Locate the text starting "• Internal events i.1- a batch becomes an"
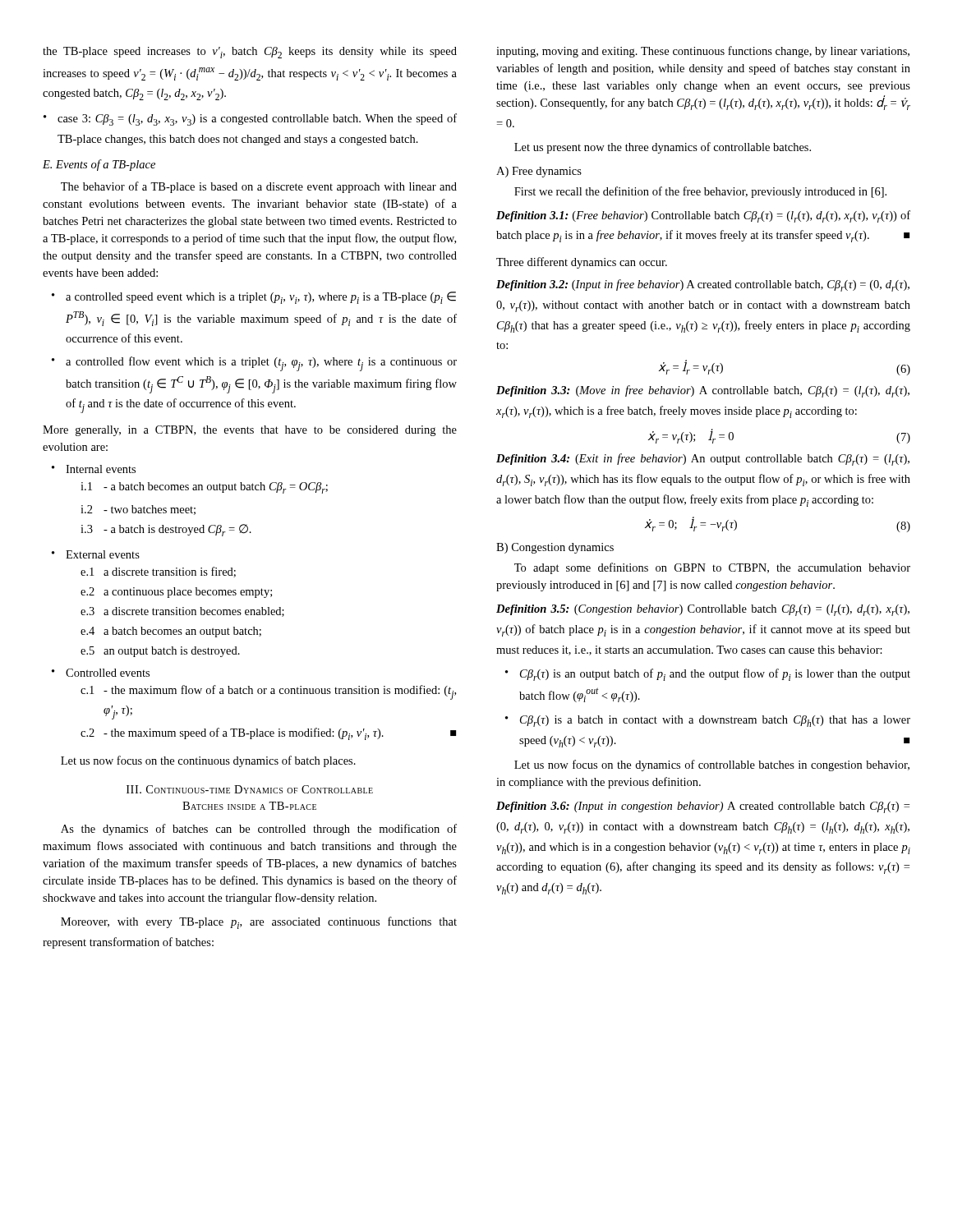 [x=94, y=469]
